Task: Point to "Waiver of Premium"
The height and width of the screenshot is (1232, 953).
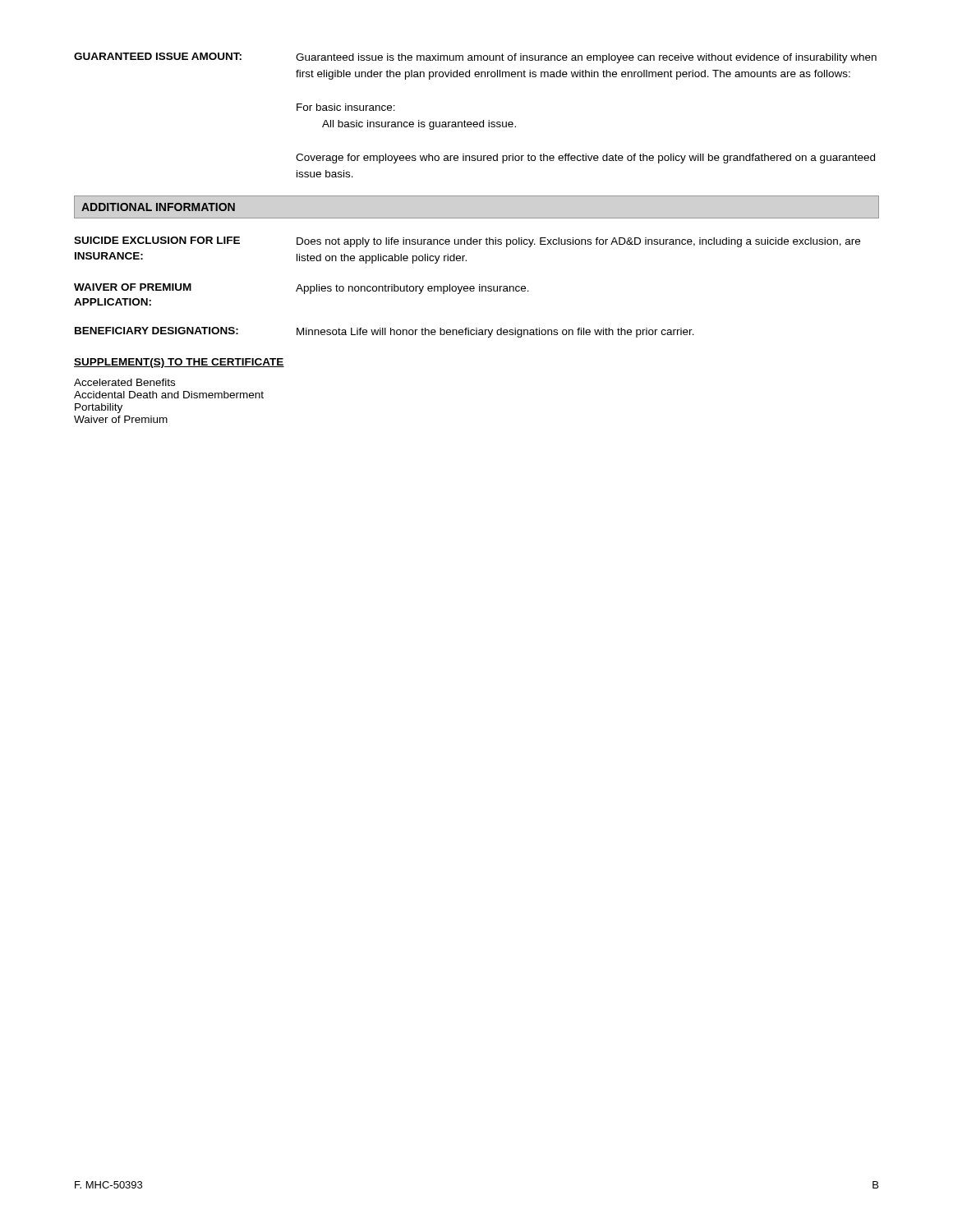Action: (x=121, y=419)
